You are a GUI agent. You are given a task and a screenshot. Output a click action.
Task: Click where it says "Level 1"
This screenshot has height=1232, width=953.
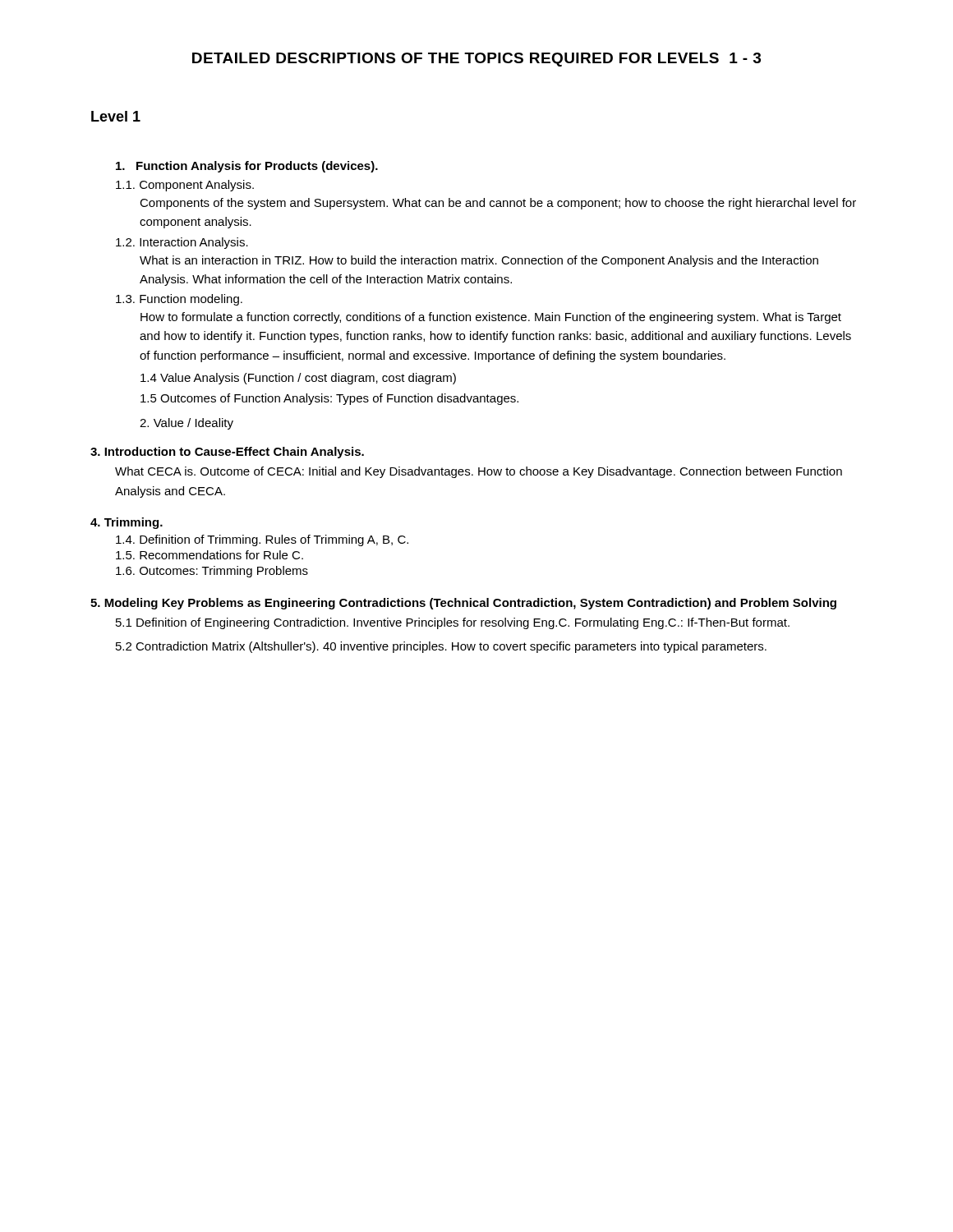coord(115,117)
